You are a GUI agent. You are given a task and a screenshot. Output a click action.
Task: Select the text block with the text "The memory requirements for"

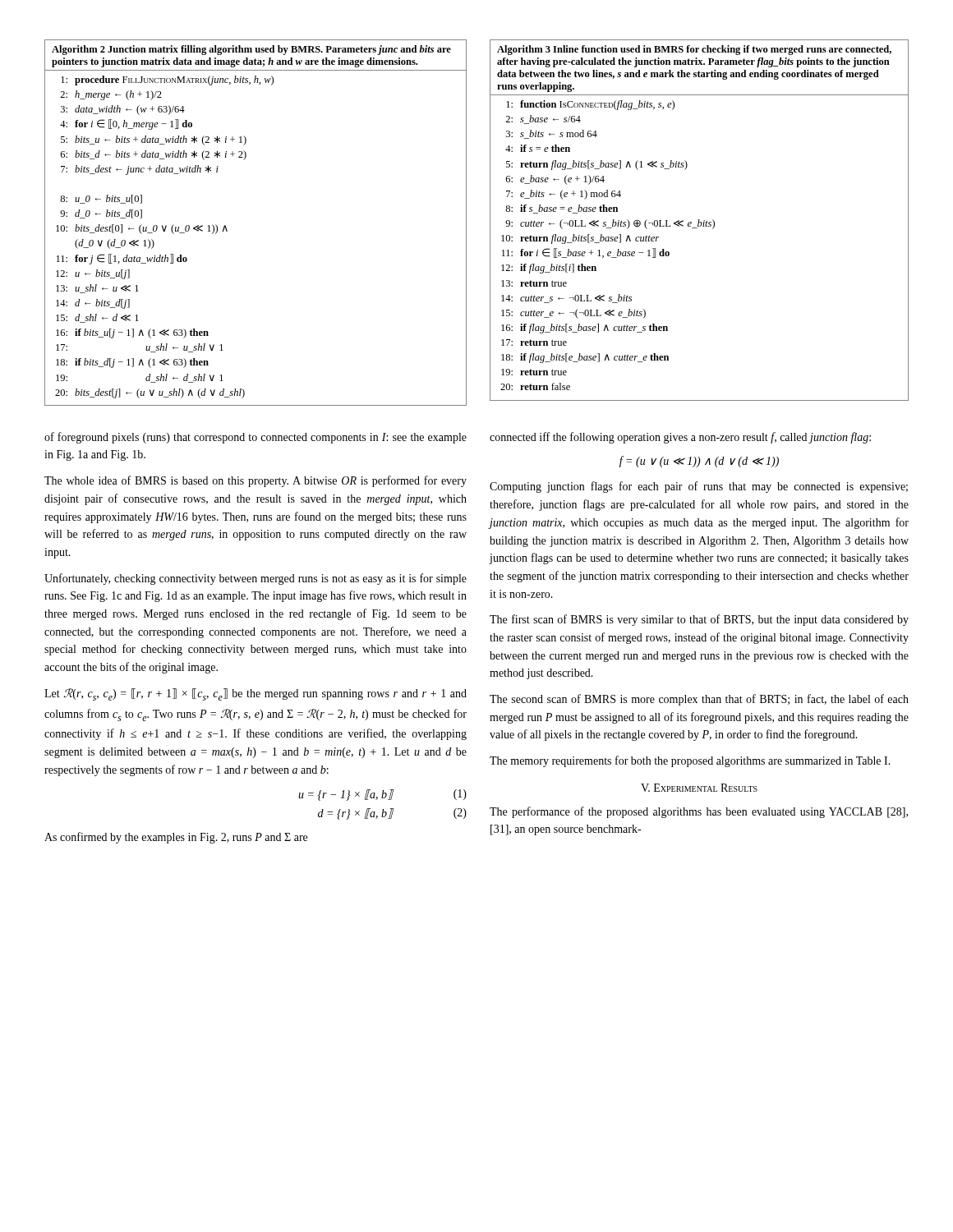(690, 761)
